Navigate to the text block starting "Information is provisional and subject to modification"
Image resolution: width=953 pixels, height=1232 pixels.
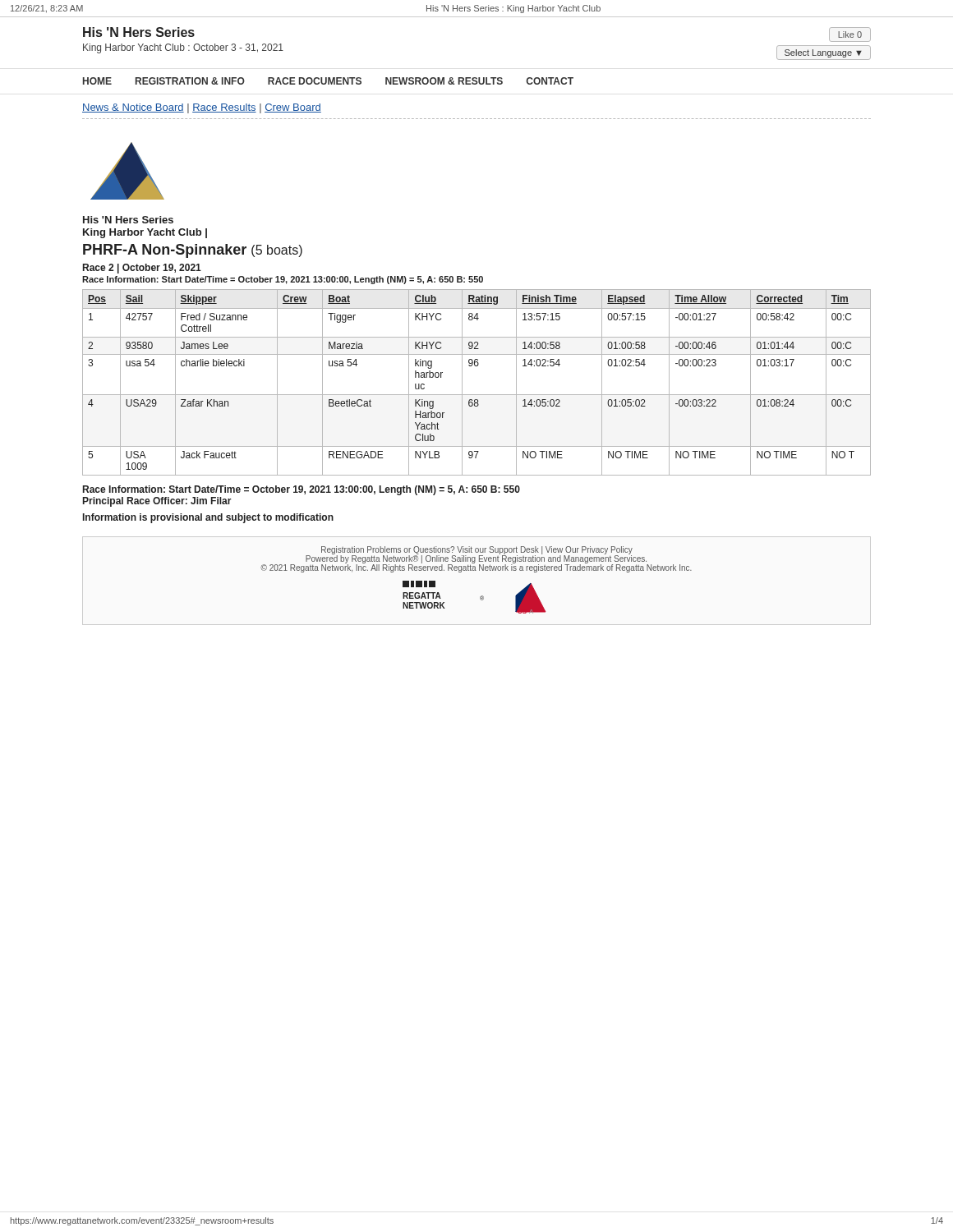[208, 517]
